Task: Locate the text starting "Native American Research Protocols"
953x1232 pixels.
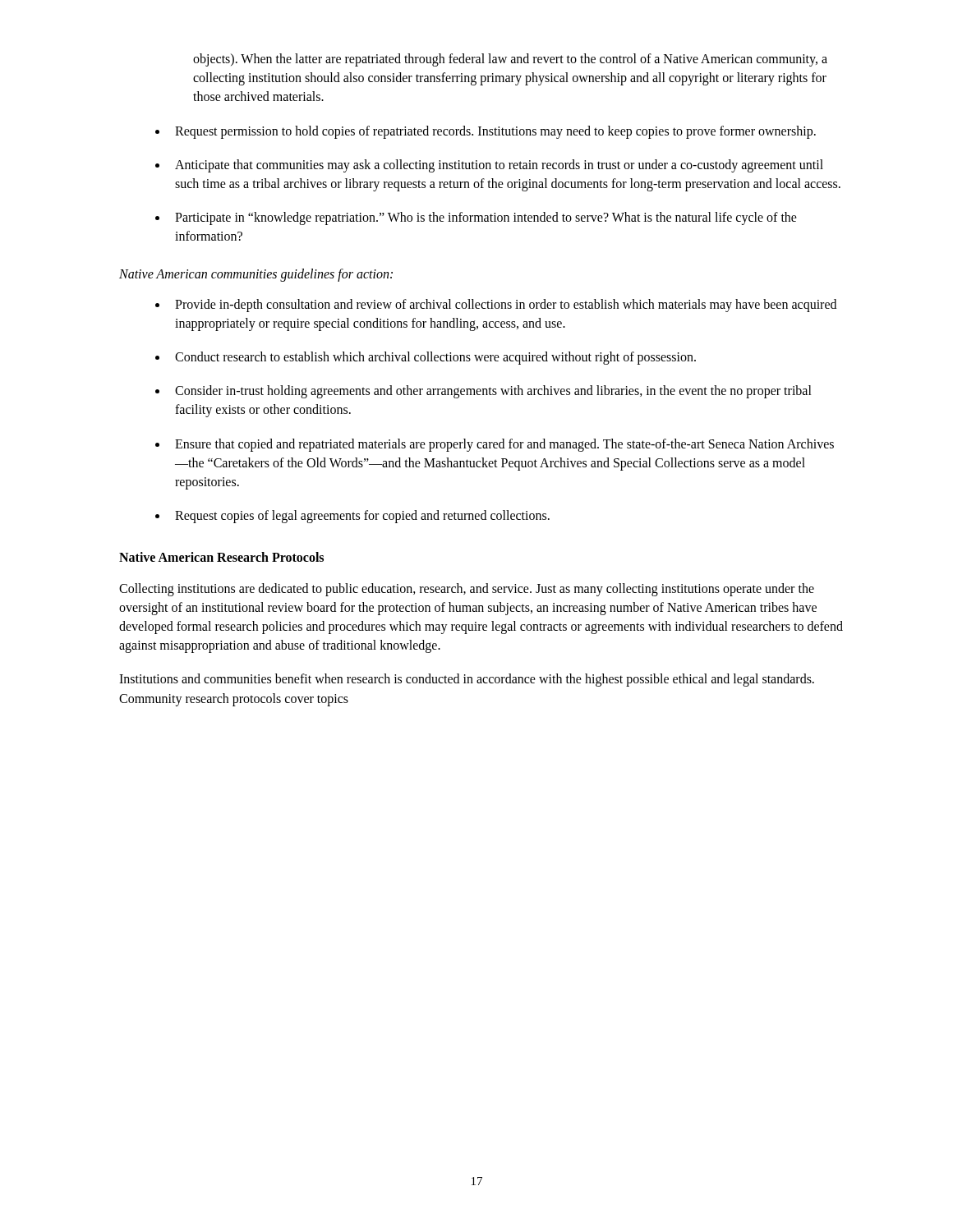Action: click(222, 558)
